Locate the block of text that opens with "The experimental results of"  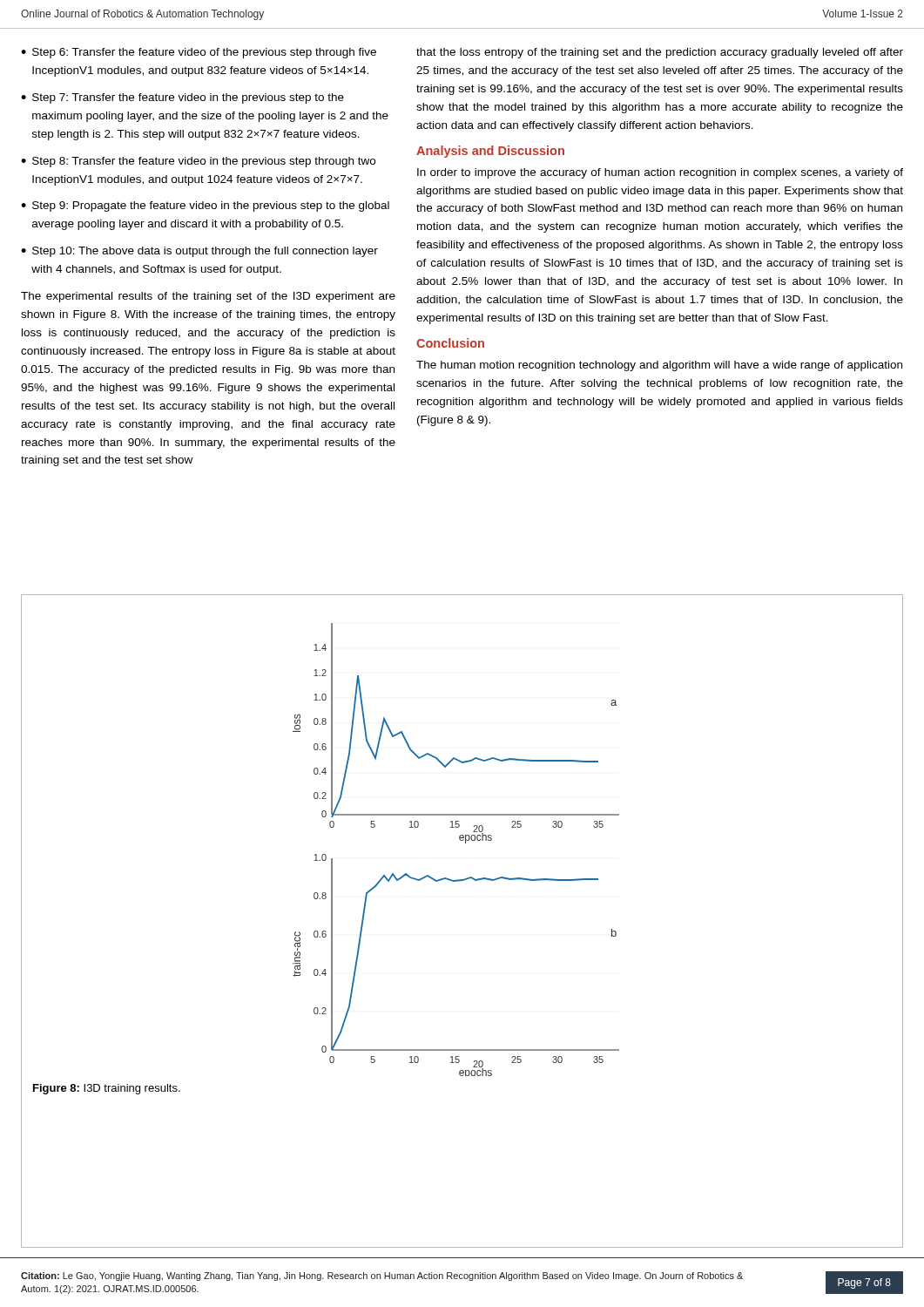208,378
